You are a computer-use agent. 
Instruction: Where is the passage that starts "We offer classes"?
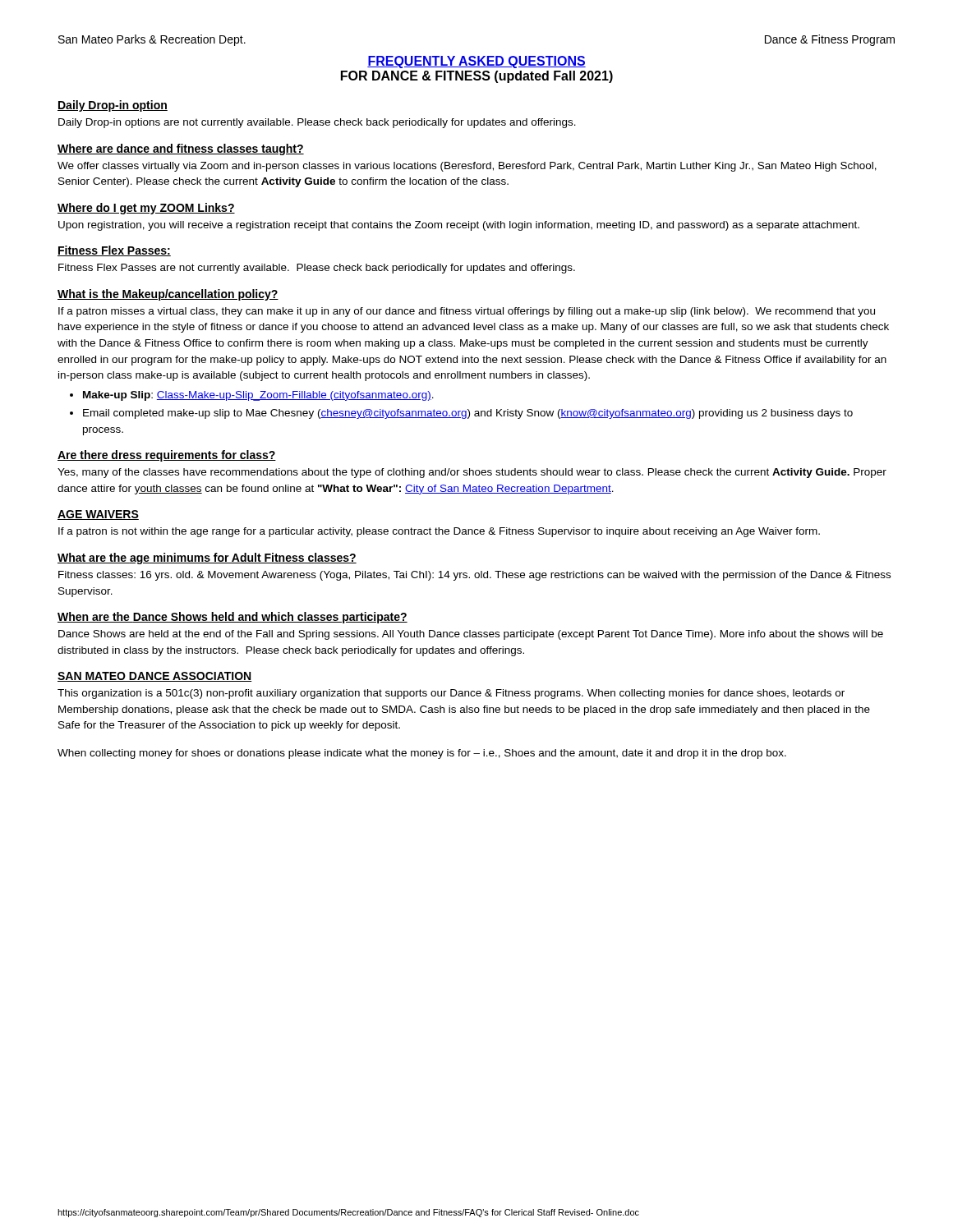click(x=467, y=173)
